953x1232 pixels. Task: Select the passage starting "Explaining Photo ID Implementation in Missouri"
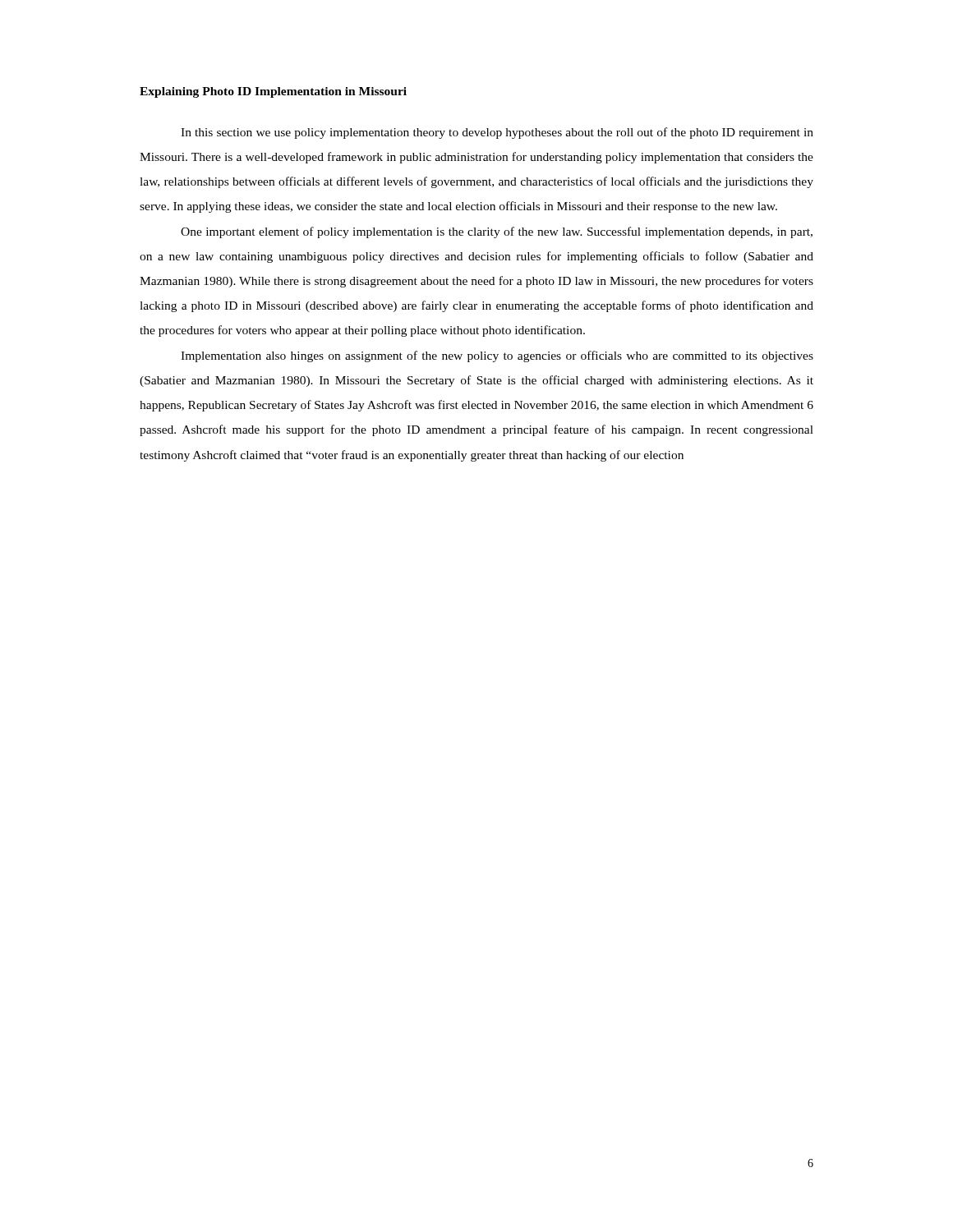click(x=273, y=91)
